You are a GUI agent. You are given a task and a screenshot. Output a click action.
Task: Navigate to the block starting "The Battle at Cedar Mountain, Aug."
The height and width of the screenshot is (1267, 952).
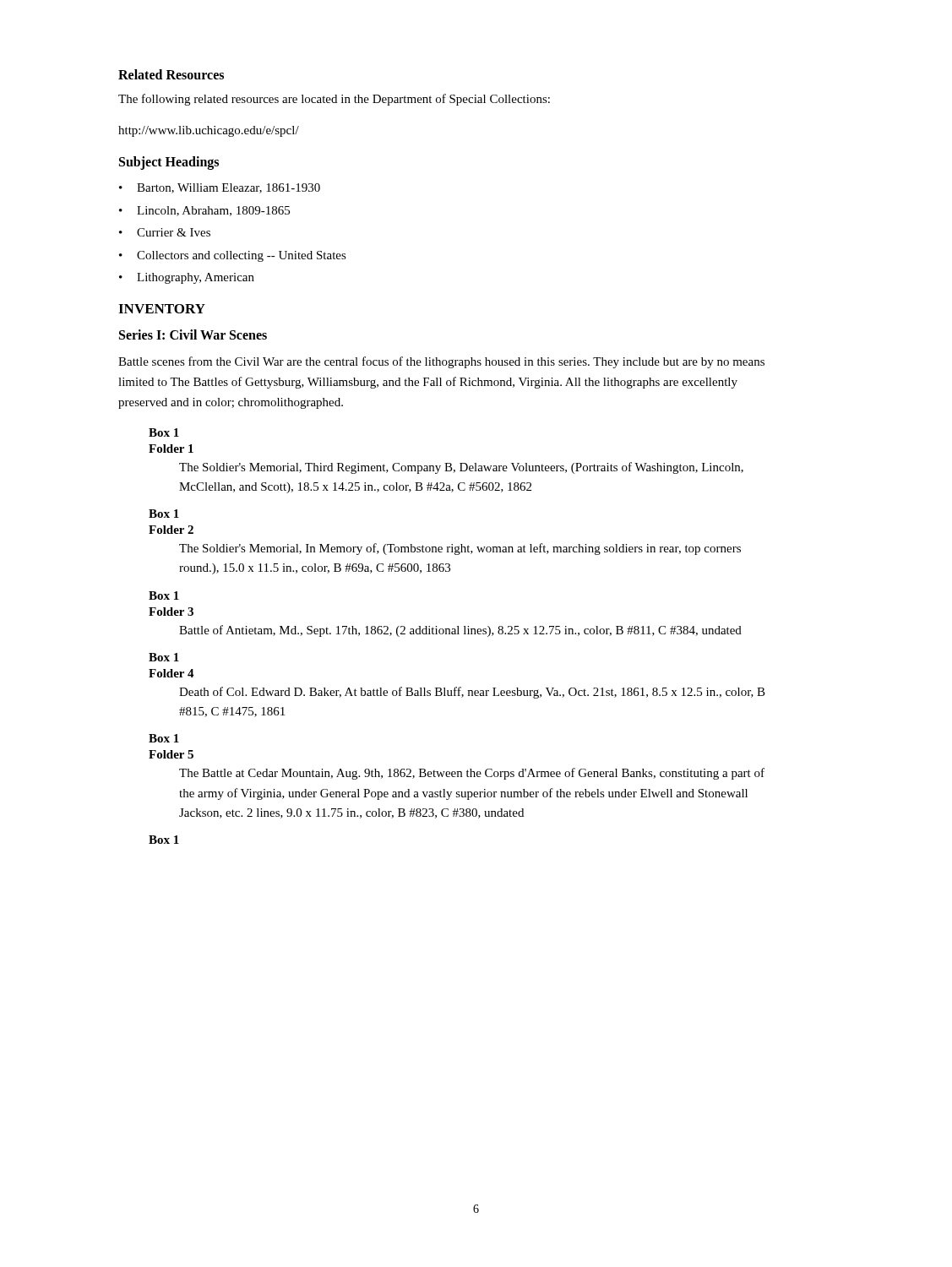[472, 793]
